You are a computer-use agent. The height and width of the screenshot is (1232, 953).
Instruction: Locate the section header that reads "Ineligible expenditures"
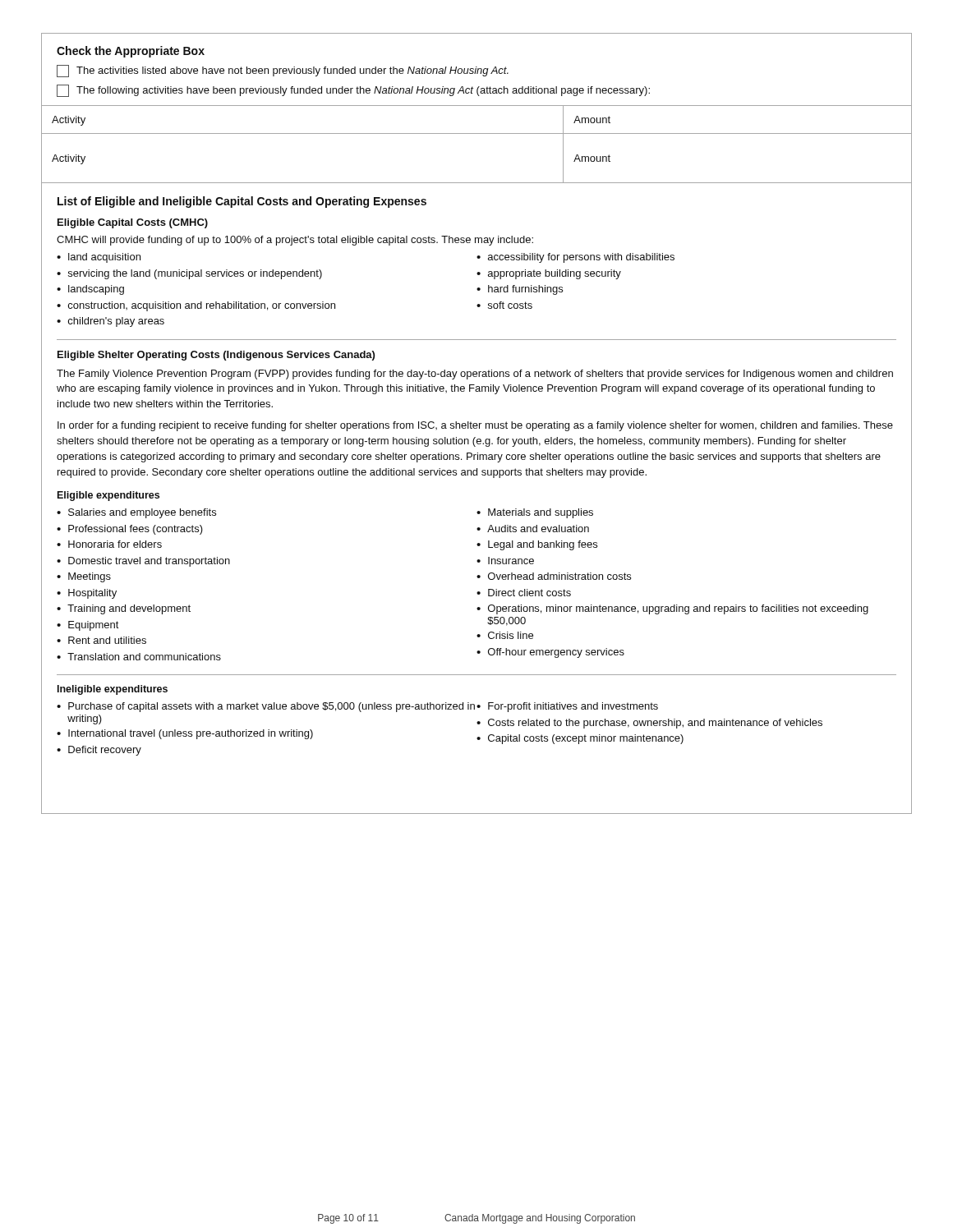(112, 689)
